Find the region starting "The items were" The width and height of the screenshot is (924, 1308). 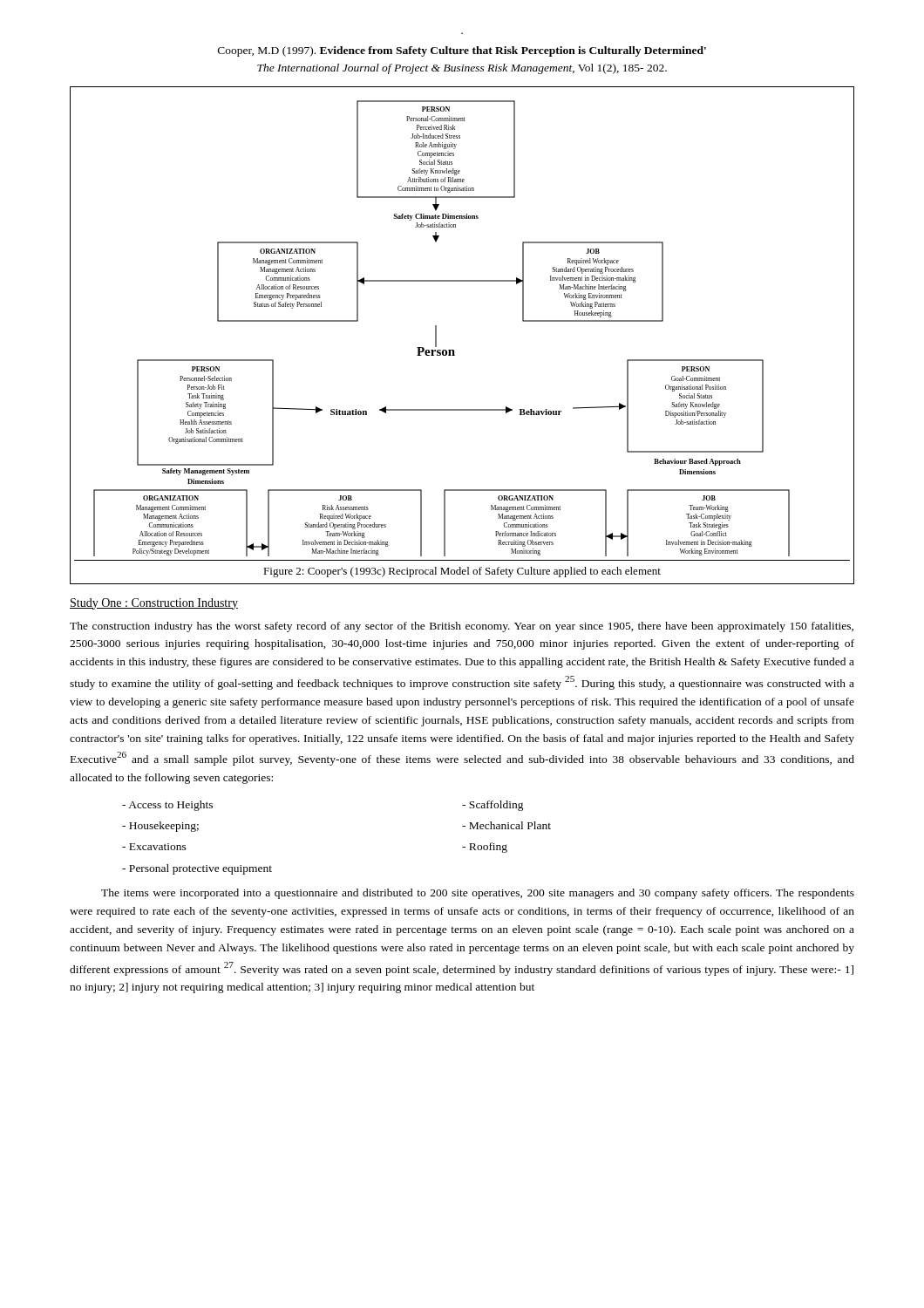(x=462, y=940)
